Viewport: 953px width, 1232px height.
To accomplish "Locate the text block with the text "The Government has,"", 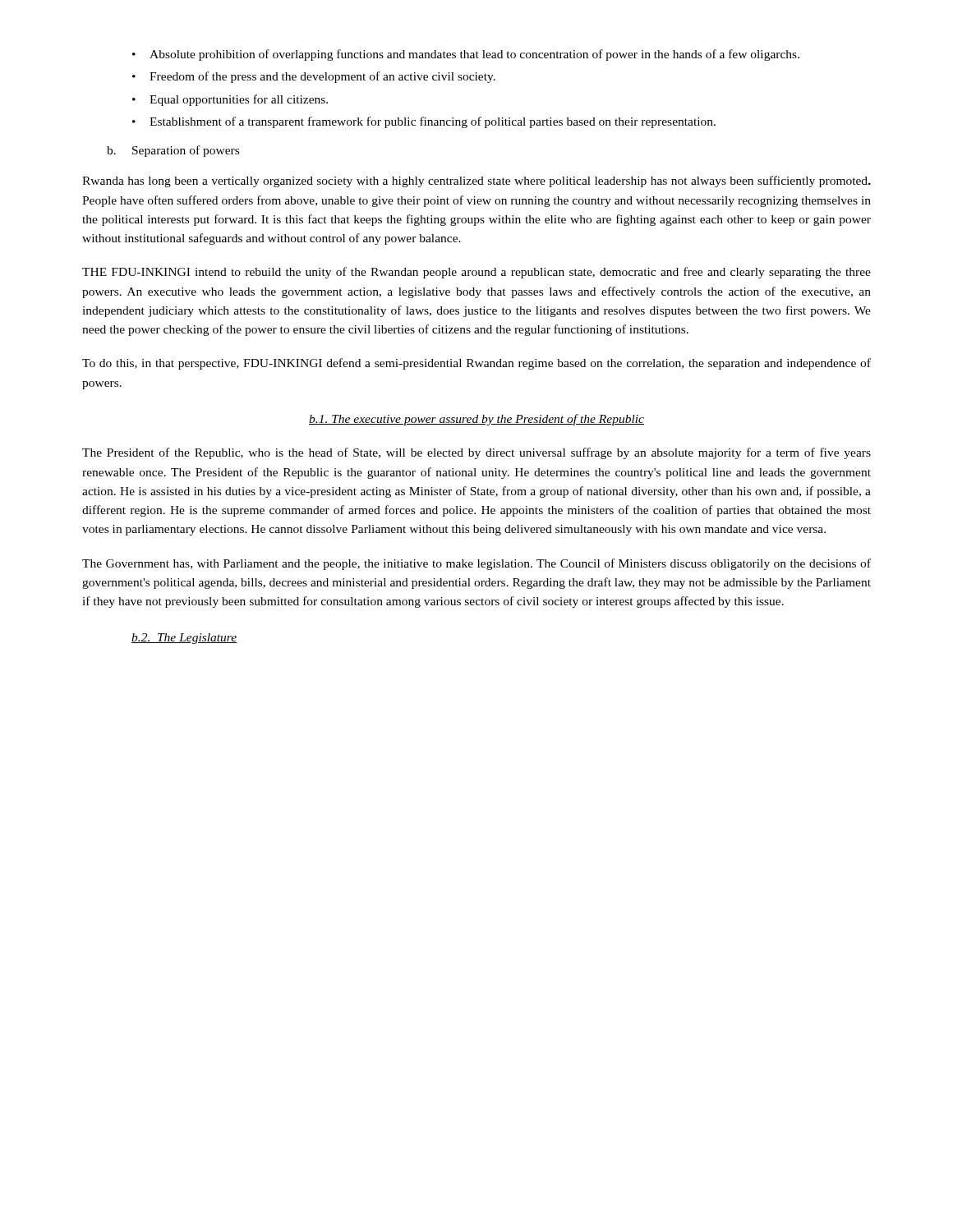I will [x=476, y=582].
